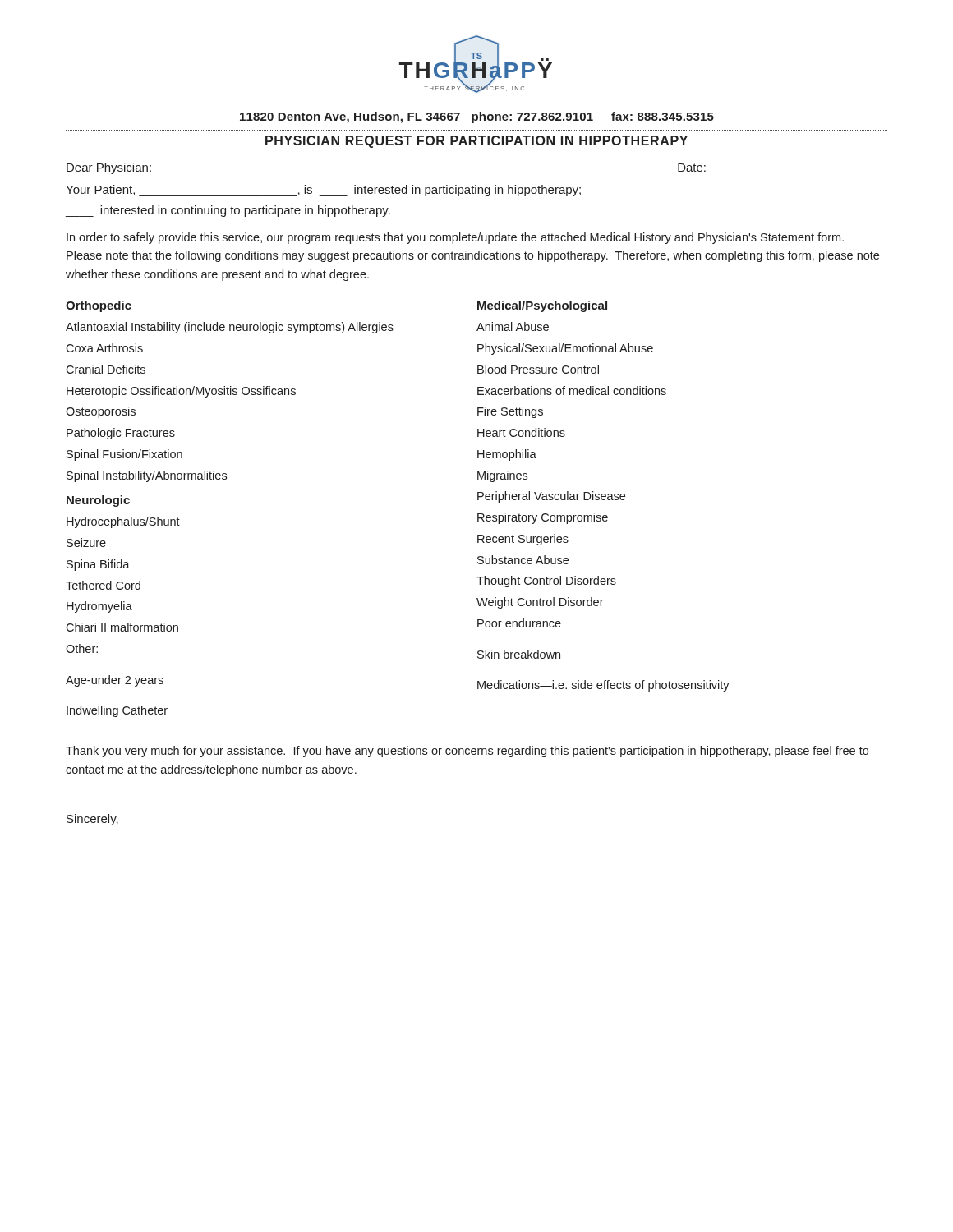Locate the text "Animal Abuse"

click(x=513, y=327)
